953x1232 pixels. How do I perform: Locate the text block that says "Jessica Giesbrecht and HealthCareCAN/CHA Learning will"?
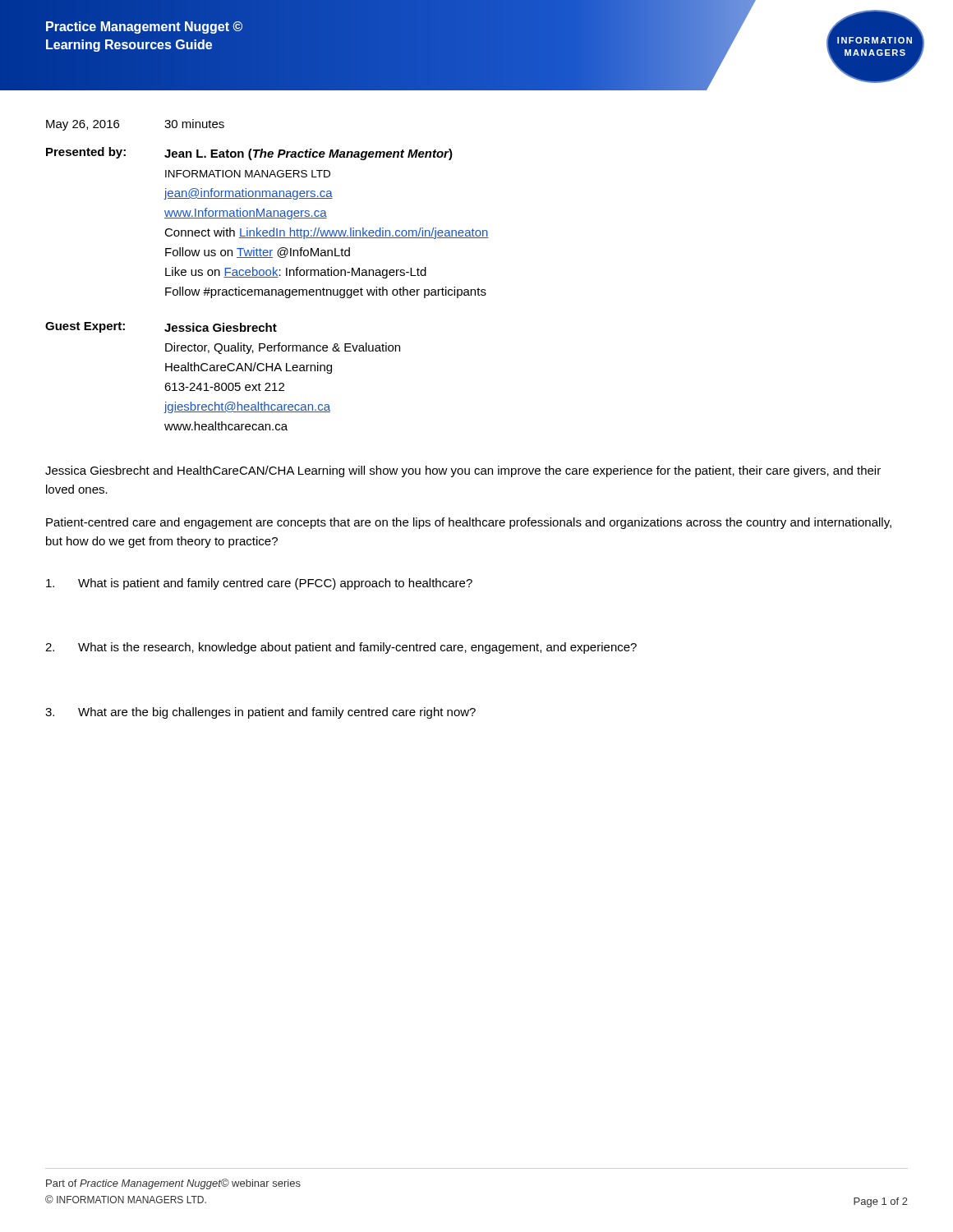coord(463,480)
